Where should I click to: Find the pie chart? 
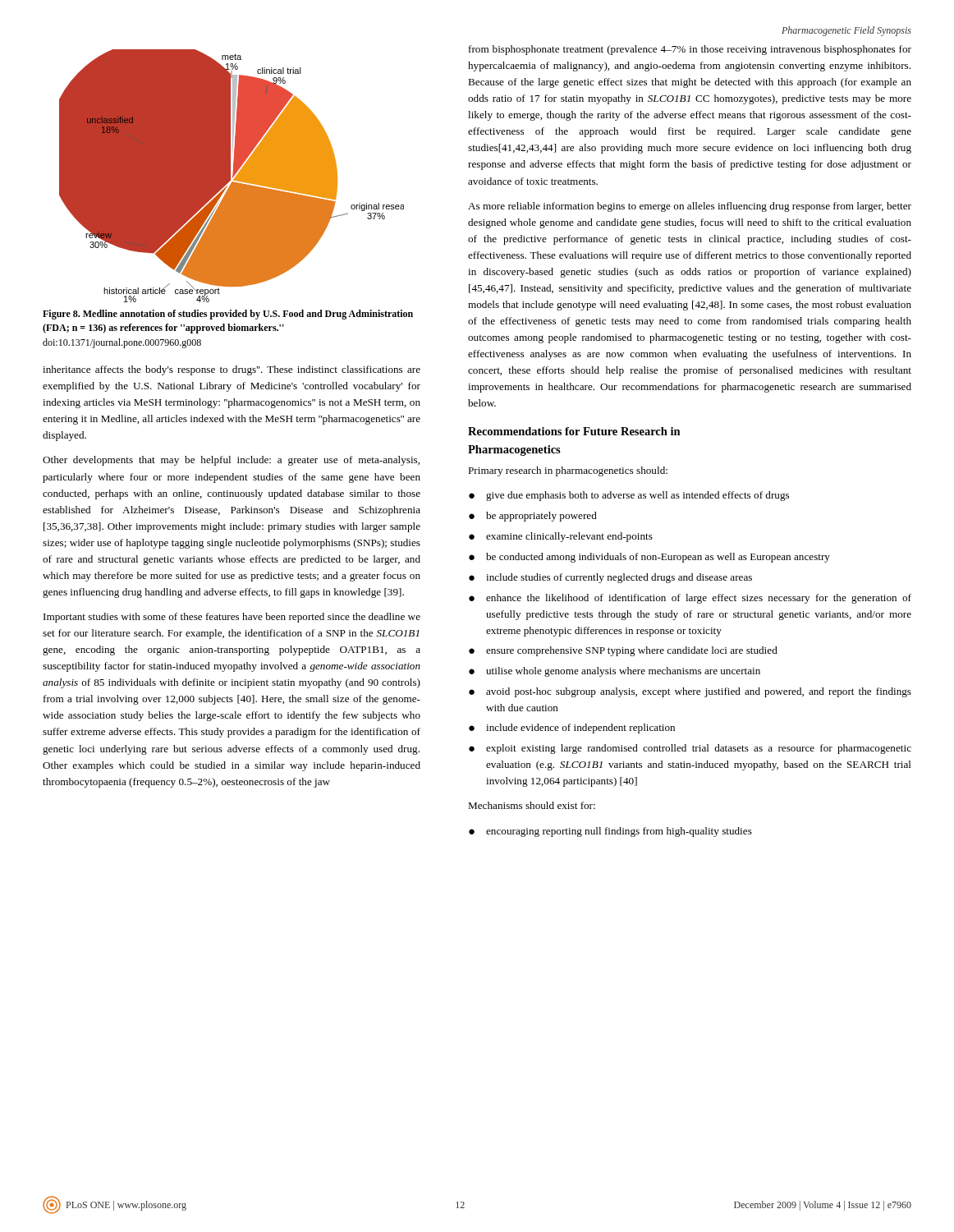pos(232,177)
